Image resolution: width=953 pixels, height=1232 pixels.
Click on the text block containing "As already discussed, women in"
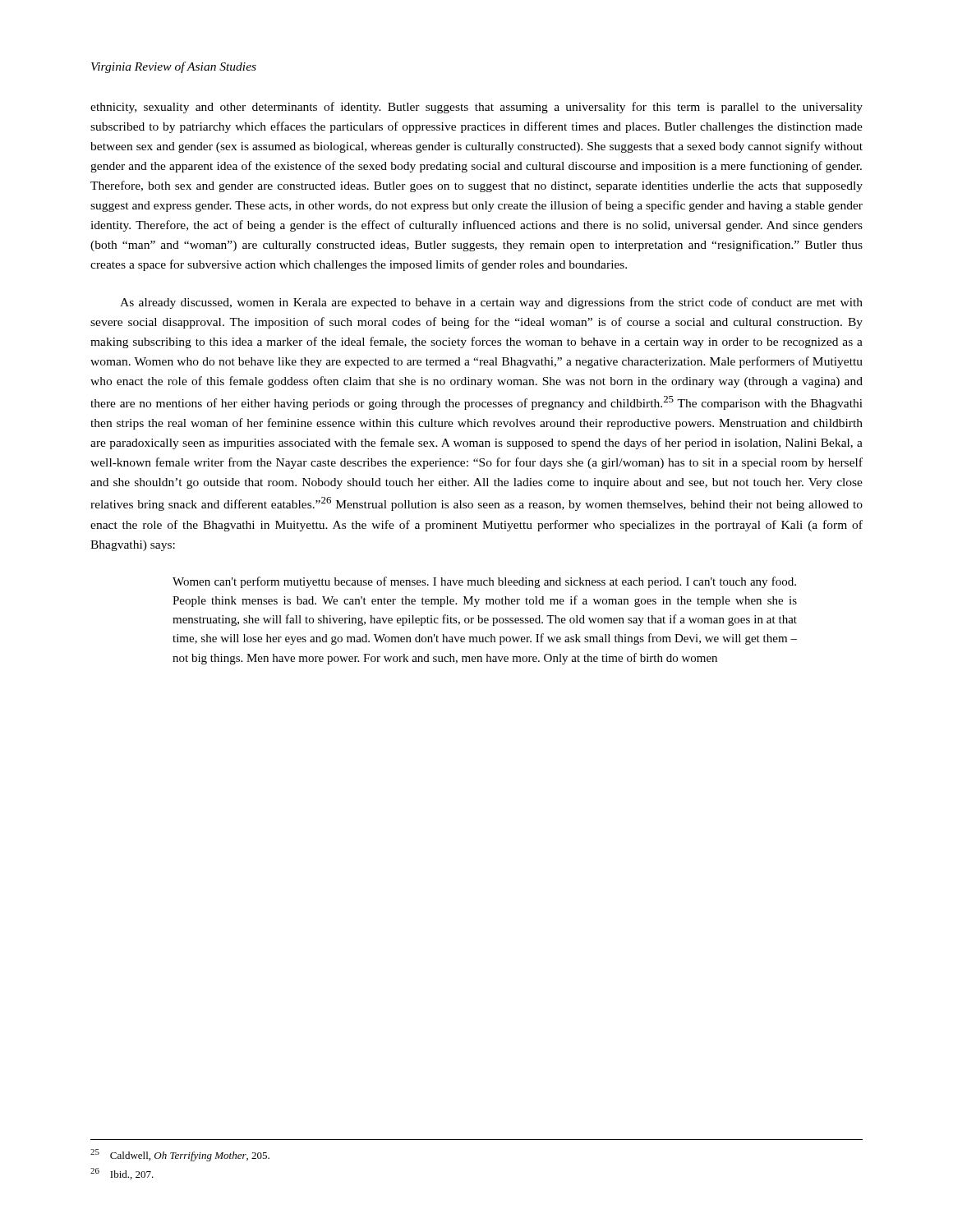tap(476, 423)
